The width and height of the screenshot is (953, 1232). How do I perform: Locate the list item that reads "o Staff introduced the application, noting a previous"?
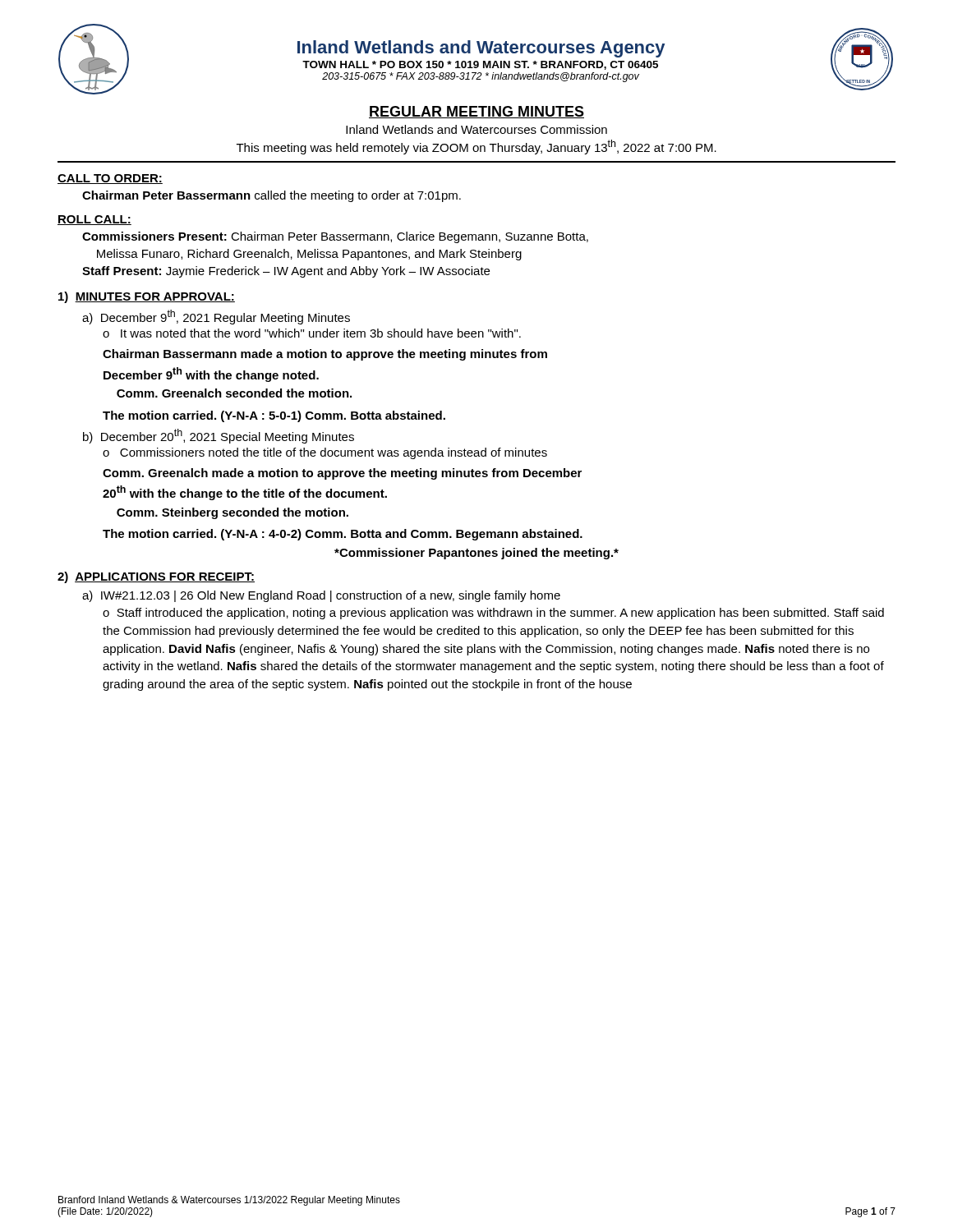pos(494,648)
